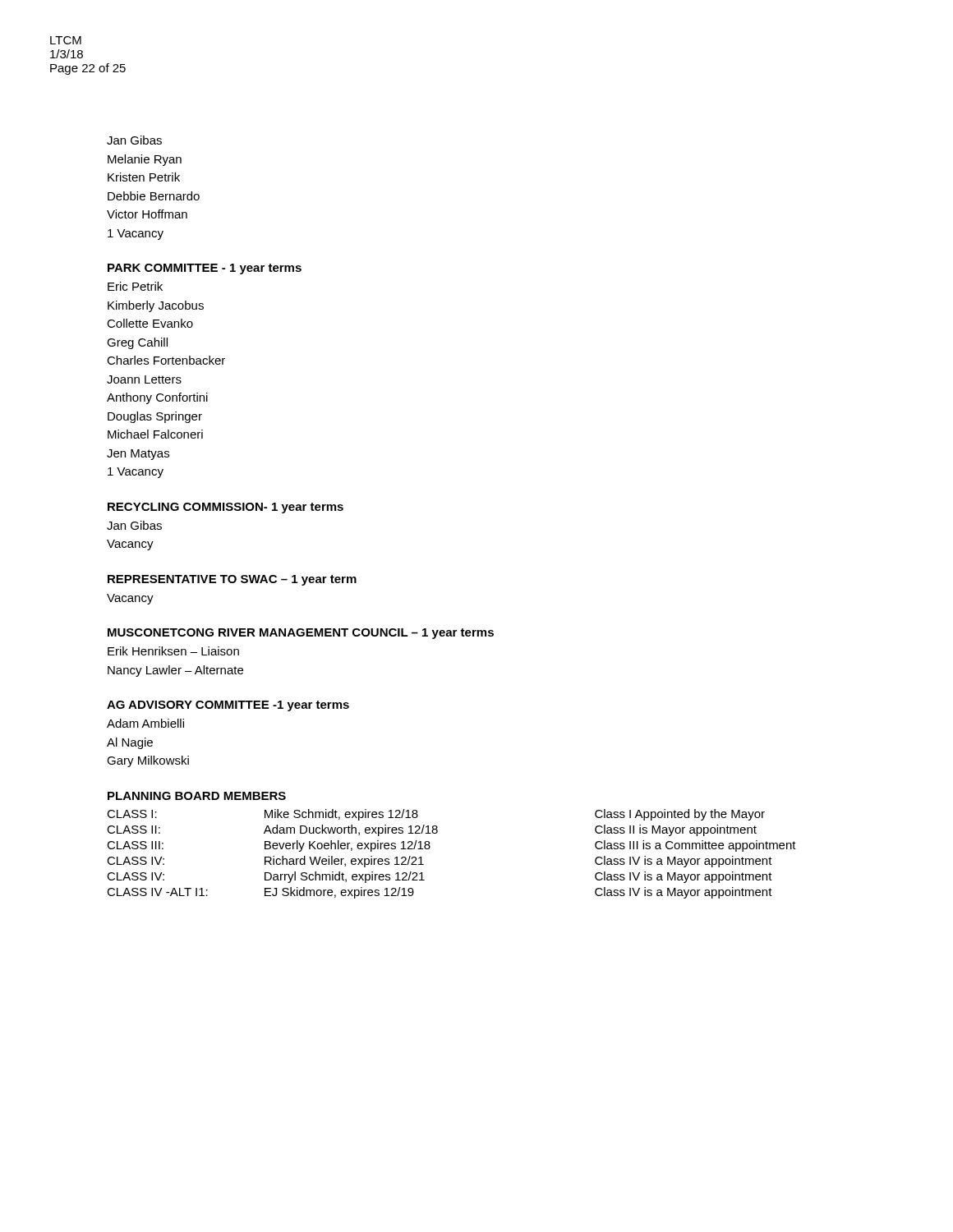Select the list item with the text "Adam Ambielli"
Image resolution: width=953 pixels, height=1232 pixels.
click(x=146, y=723)
